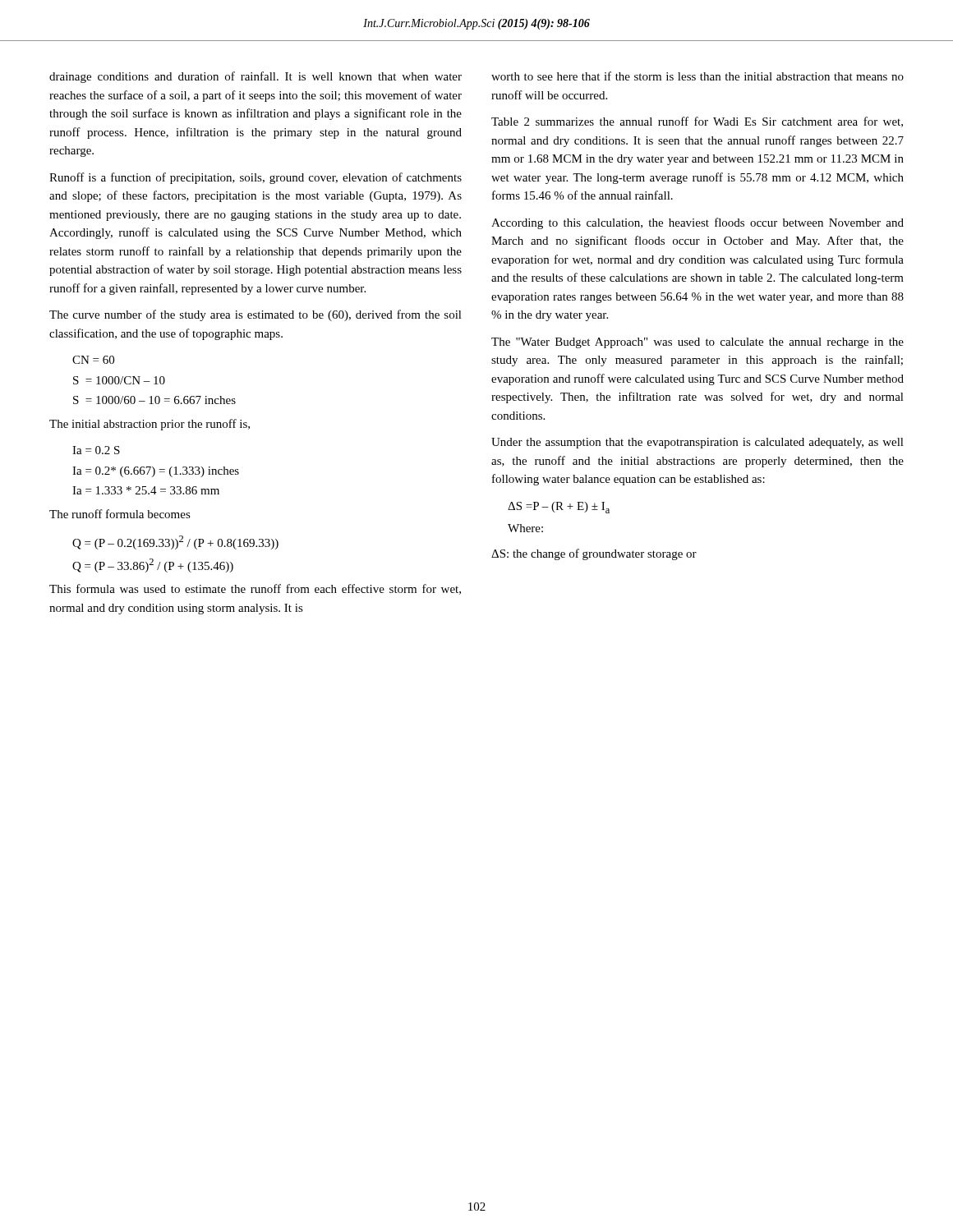The image size is (953, 1232).
Task: Click on the text block starting "CN = 60 S"
Action: pos(93,360)
